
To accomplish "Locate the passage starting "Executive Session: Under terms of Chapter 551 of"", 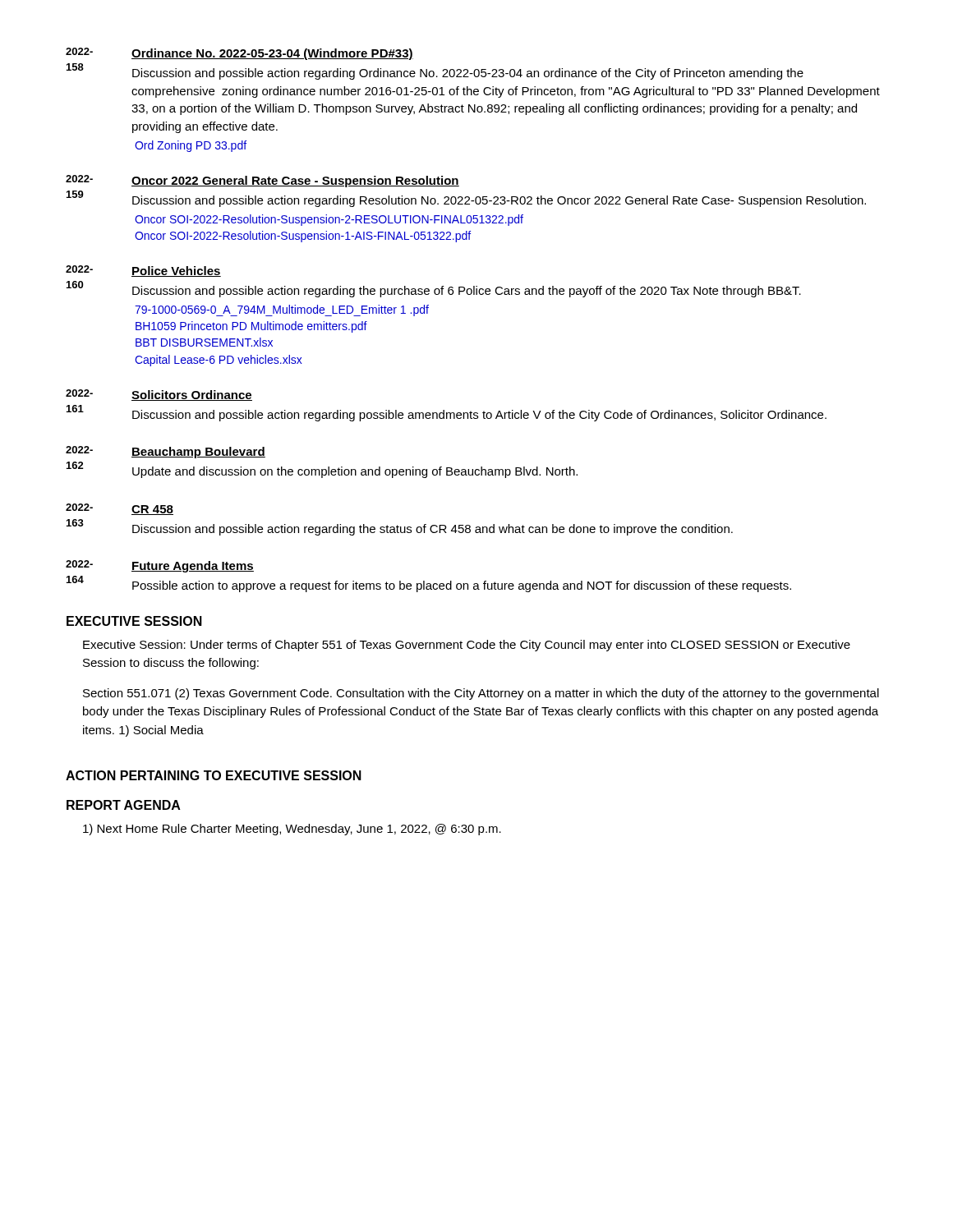I will pos(466,653).
